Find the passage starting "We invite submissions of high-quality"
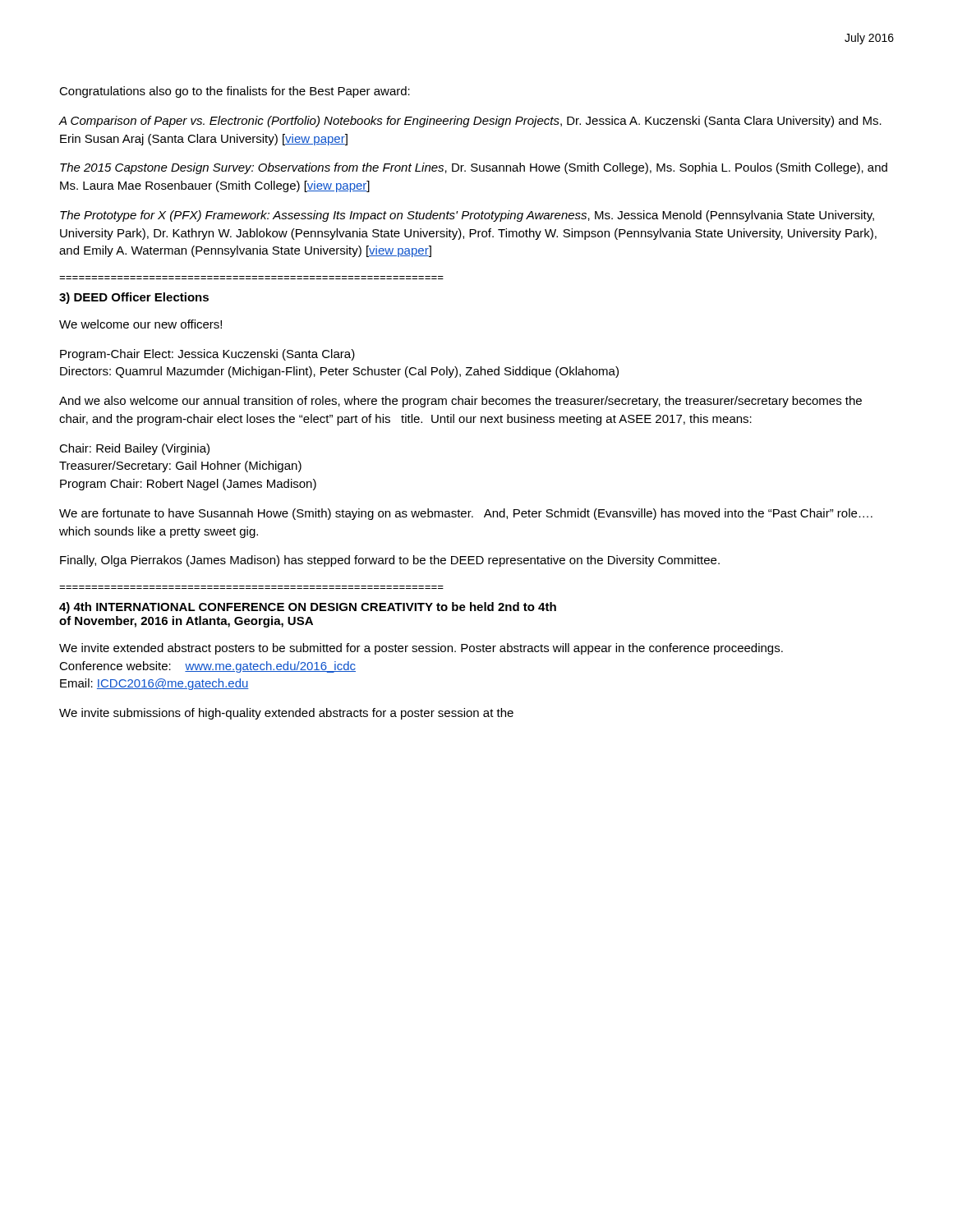This screenshot has height=1232, width=953. click(x=286, y=713)
